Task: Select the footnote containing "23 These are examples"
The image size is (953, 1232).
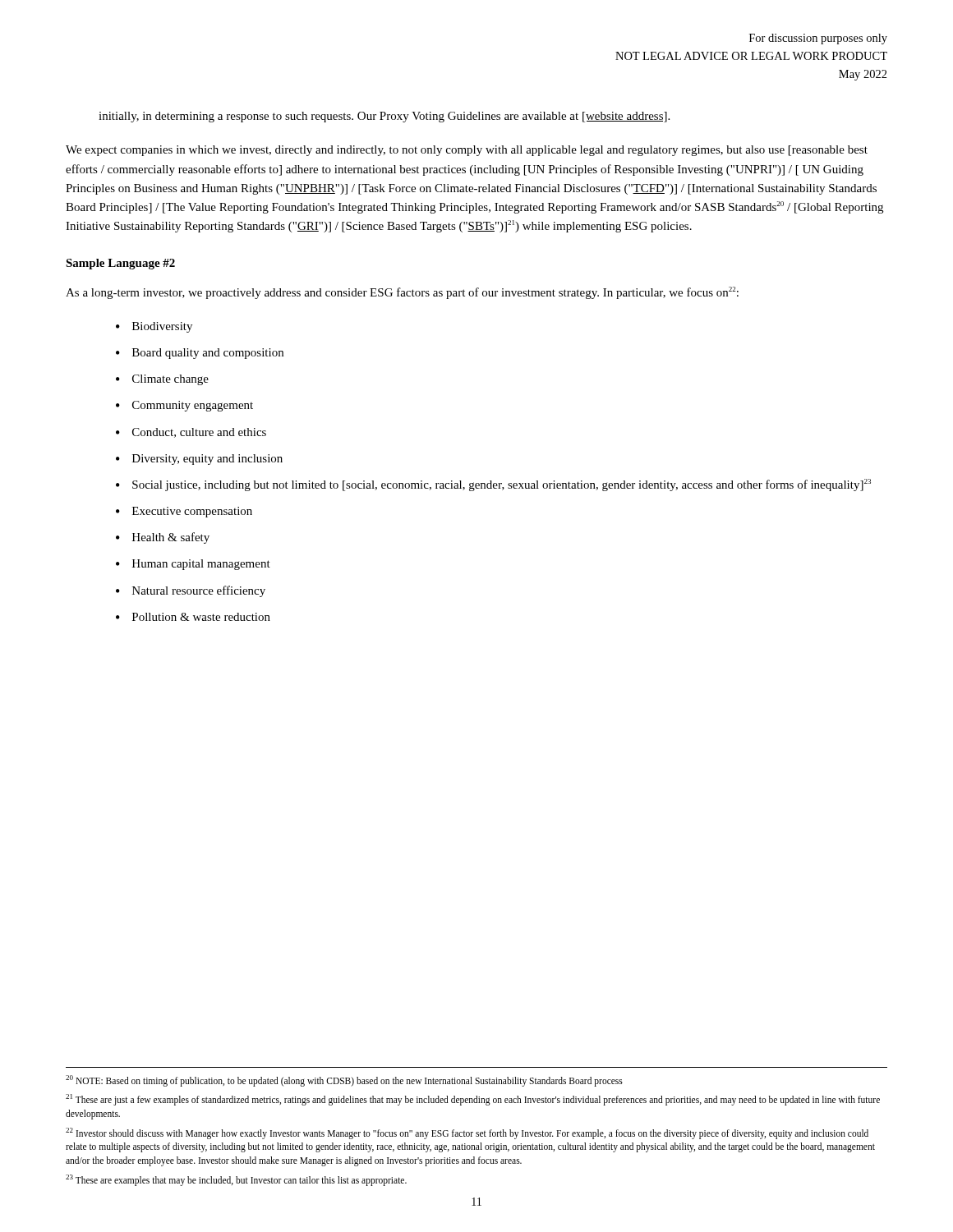Action: [x=236, y=1179]
